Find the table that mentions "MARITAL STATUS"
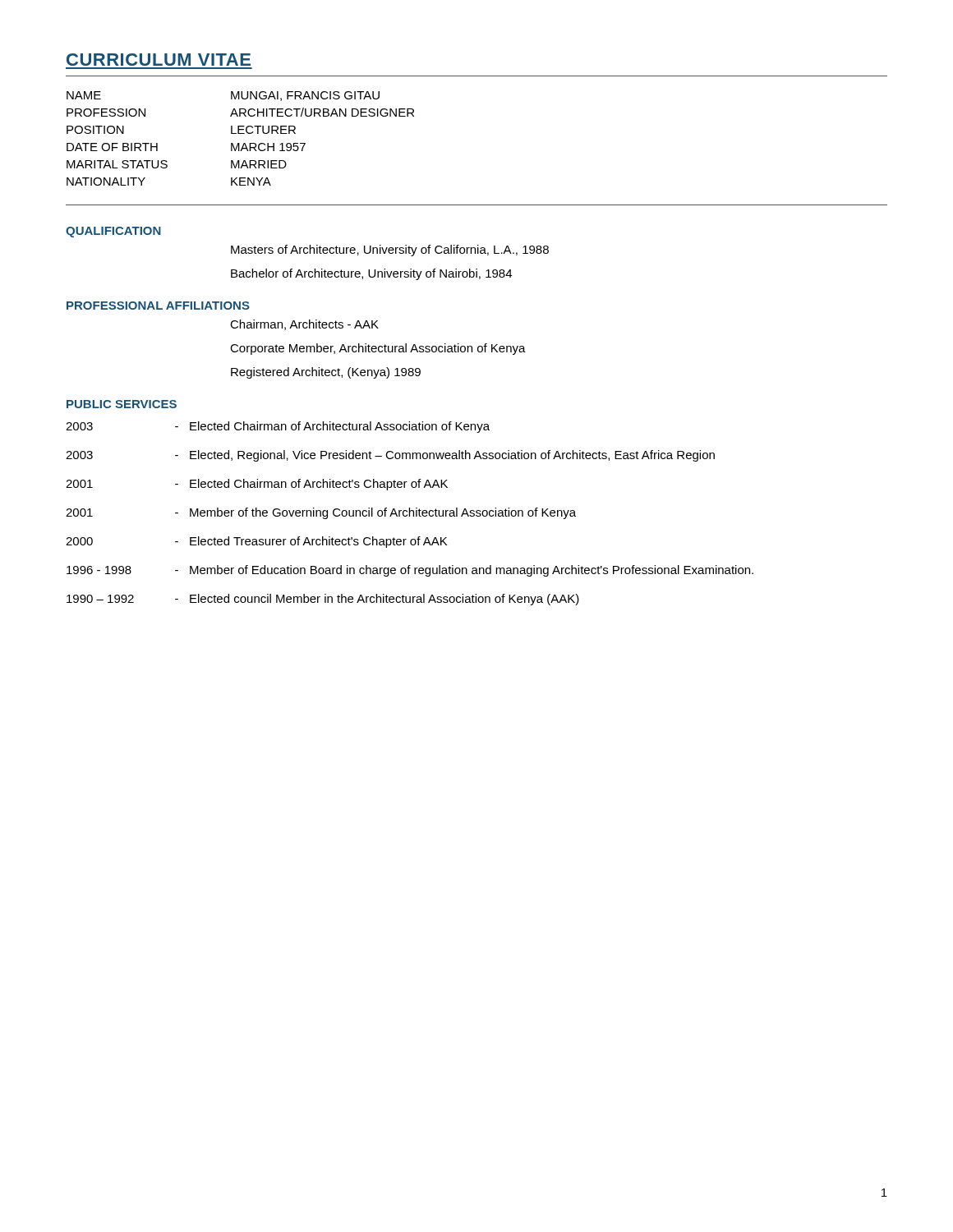Viewport: 953px width, 1232px height. pos(476,146)
